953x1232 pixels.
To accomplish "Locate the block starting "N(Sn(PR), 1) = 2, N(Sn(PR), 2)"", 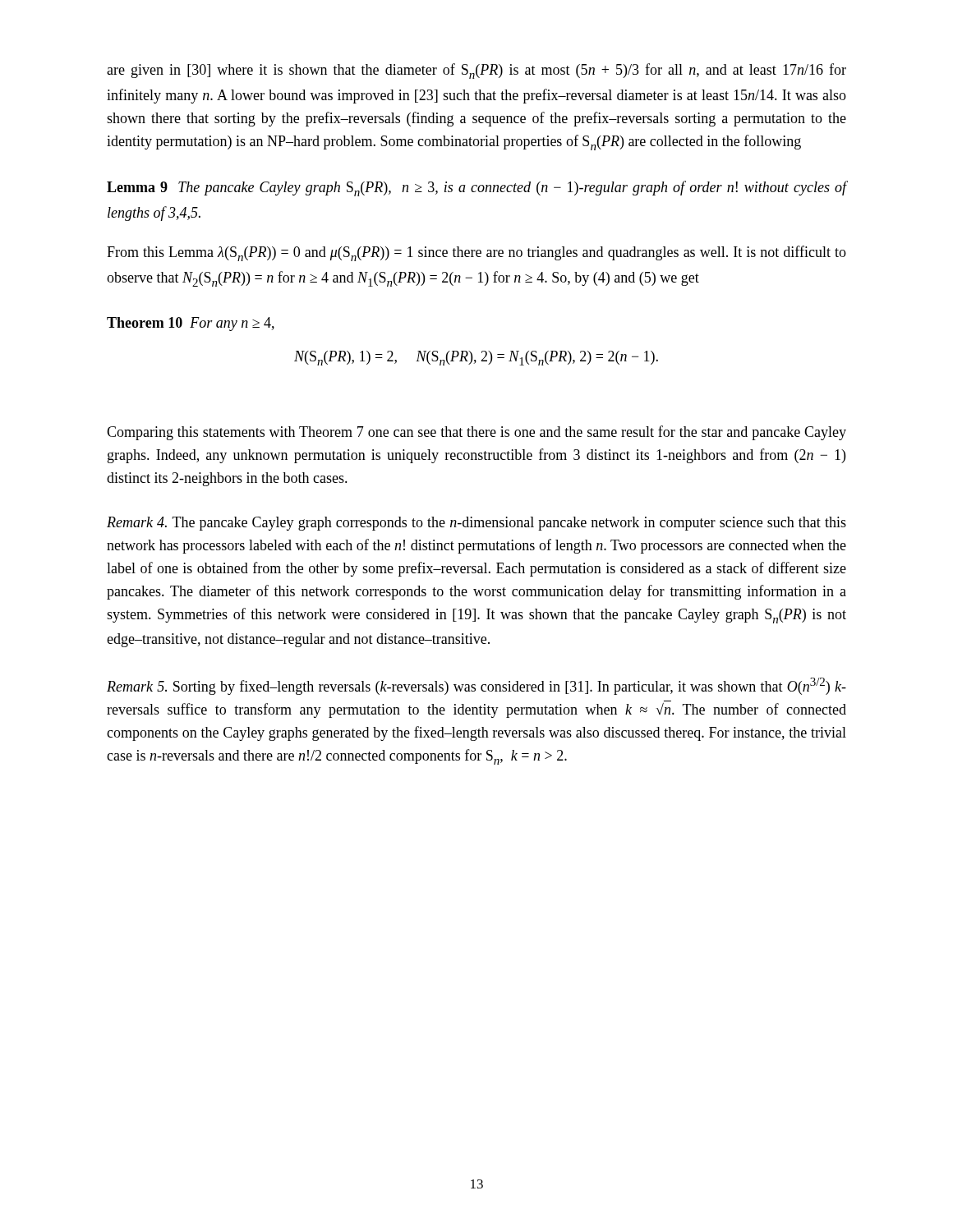I will click(x=476, y=358).
